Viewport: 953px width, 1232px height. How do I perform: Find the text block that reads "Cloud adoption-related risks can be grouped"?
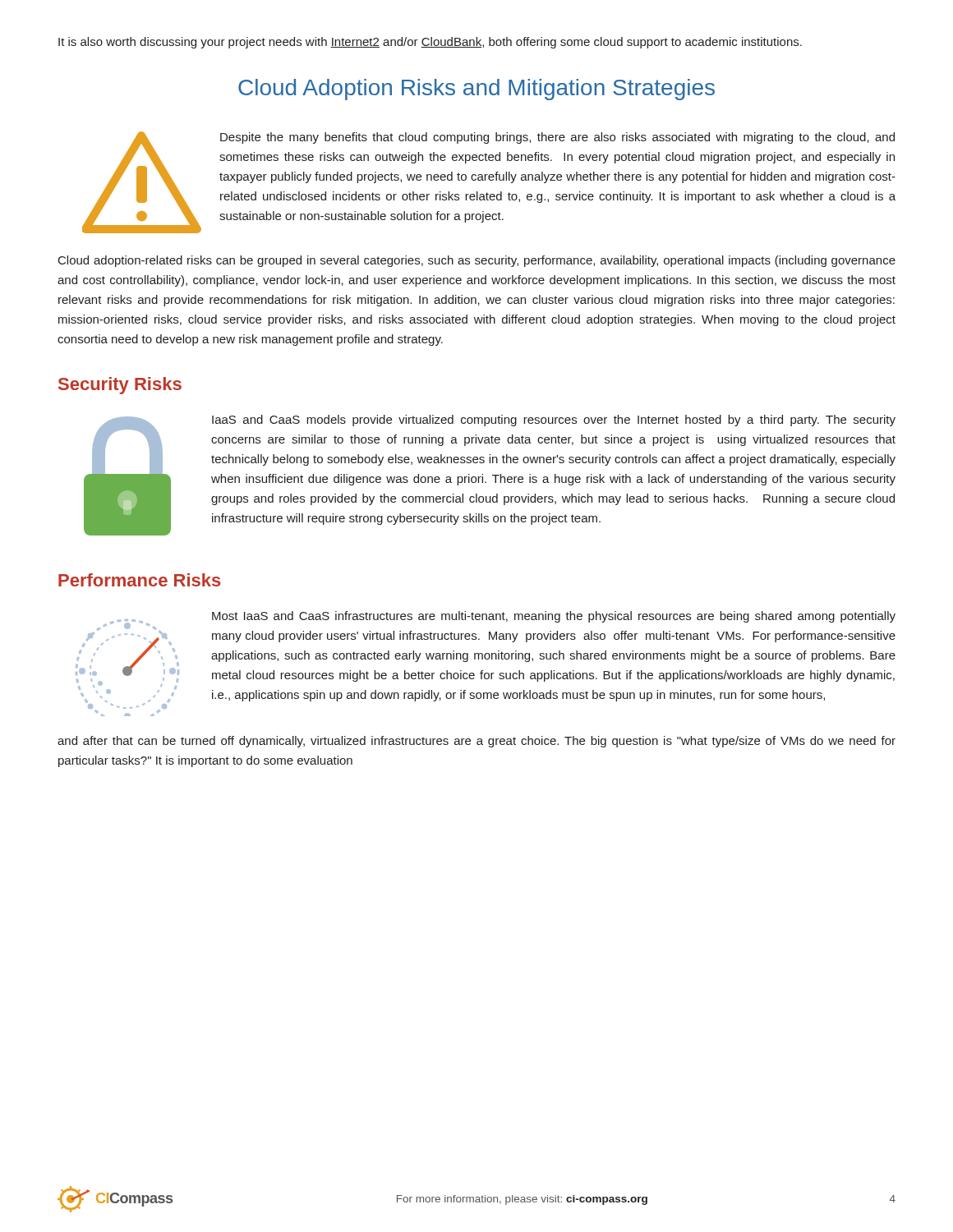coord(476,299)
